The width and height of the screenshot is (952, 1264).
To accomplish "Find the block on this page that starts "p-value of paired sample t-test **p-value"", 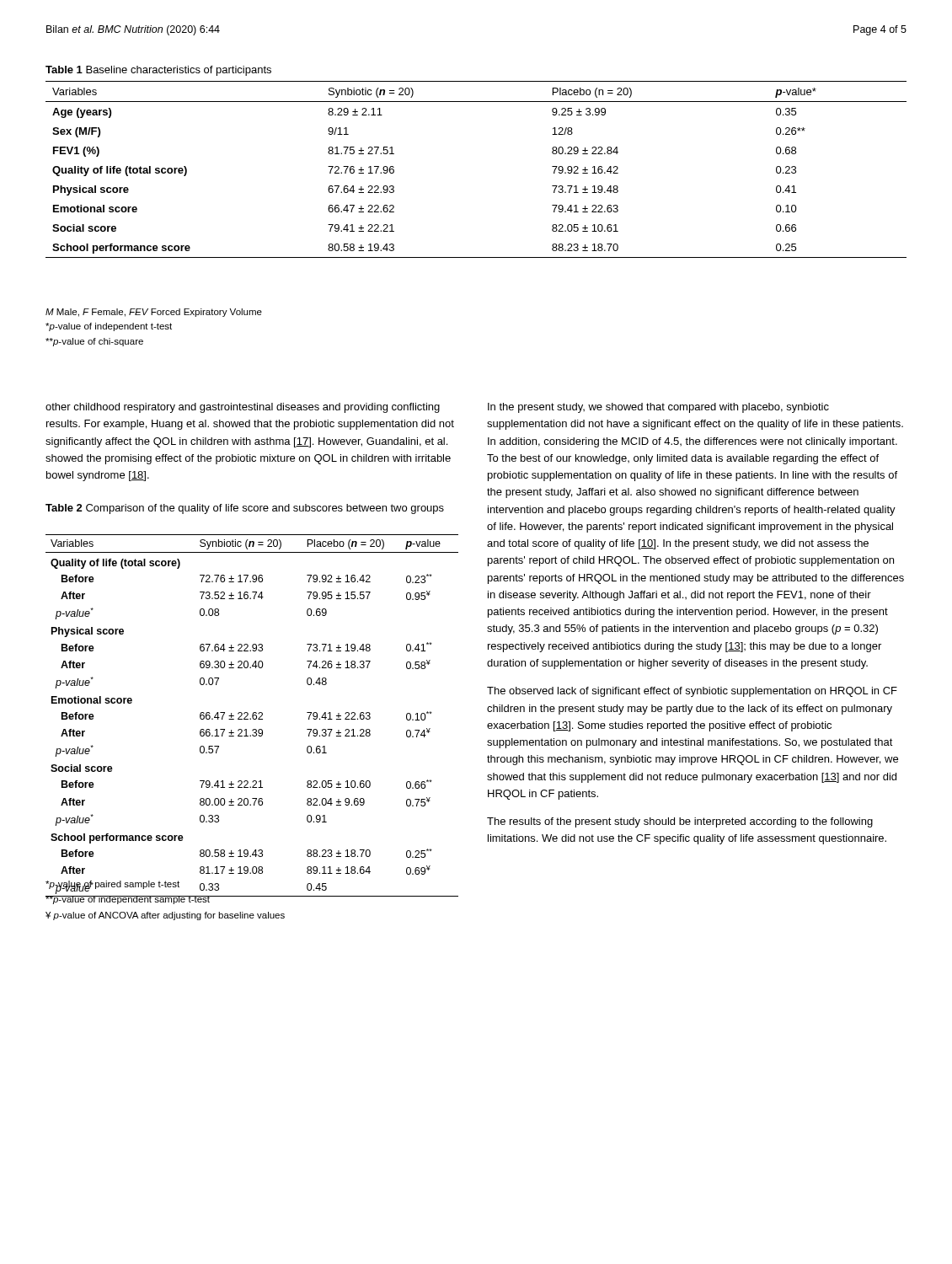I will point(165,899).
